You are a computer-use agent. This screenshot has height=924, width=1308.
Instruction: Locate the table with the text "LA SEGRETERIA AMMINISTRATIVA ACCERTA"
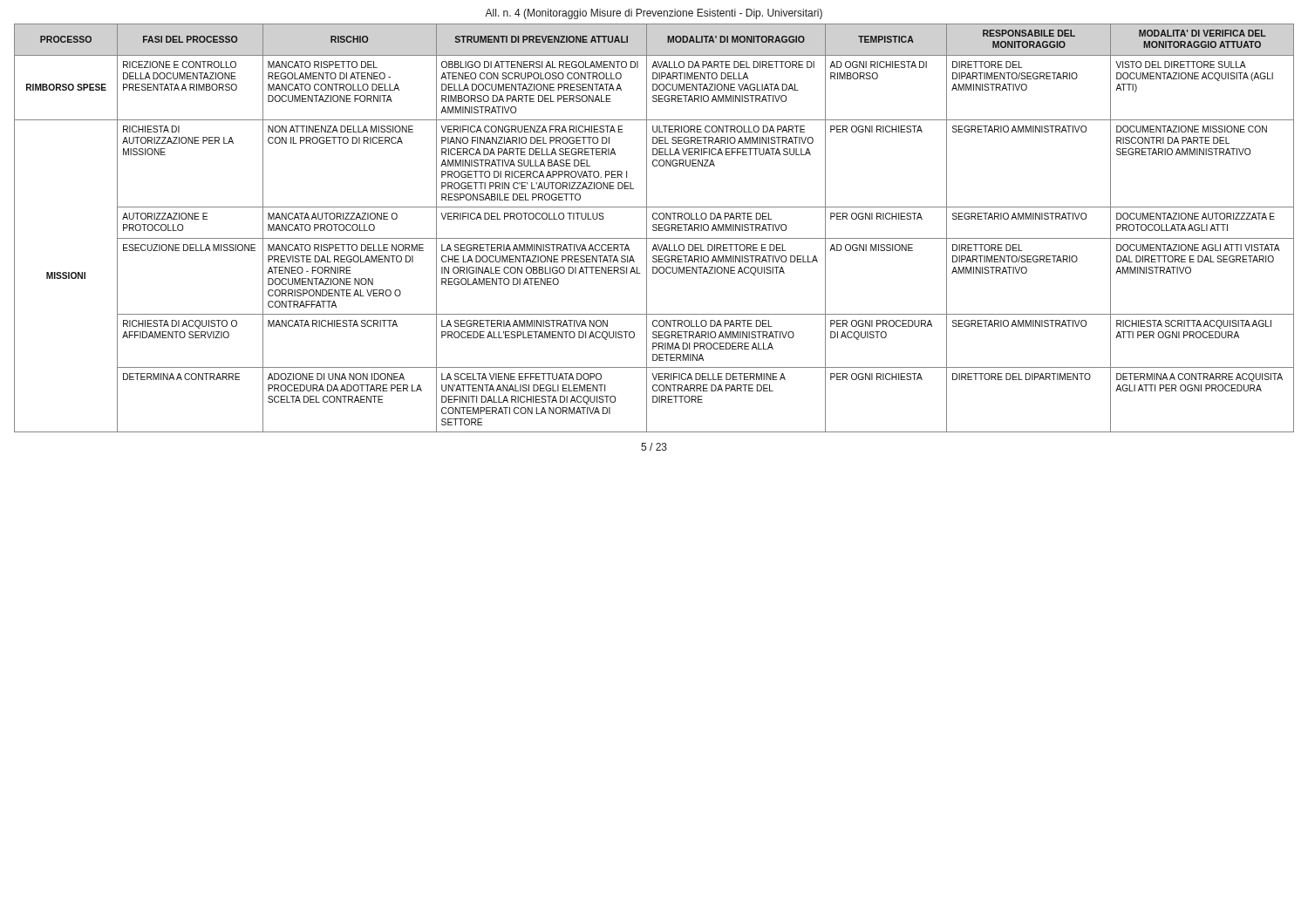(654, 228)
